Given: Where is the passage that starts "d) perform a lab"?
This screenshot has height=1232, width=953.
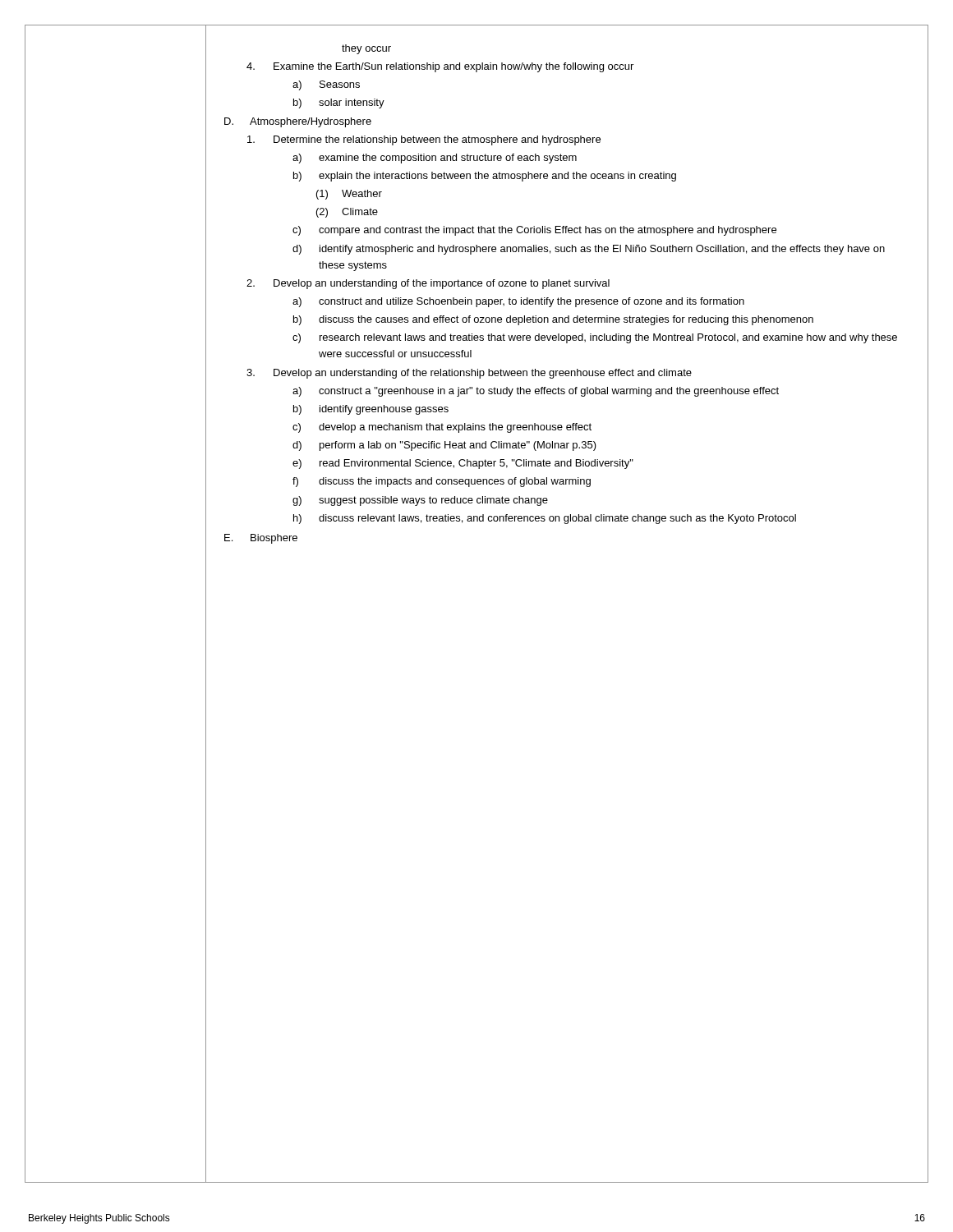Looking at the screenshot, I should (x=602, y=445).
